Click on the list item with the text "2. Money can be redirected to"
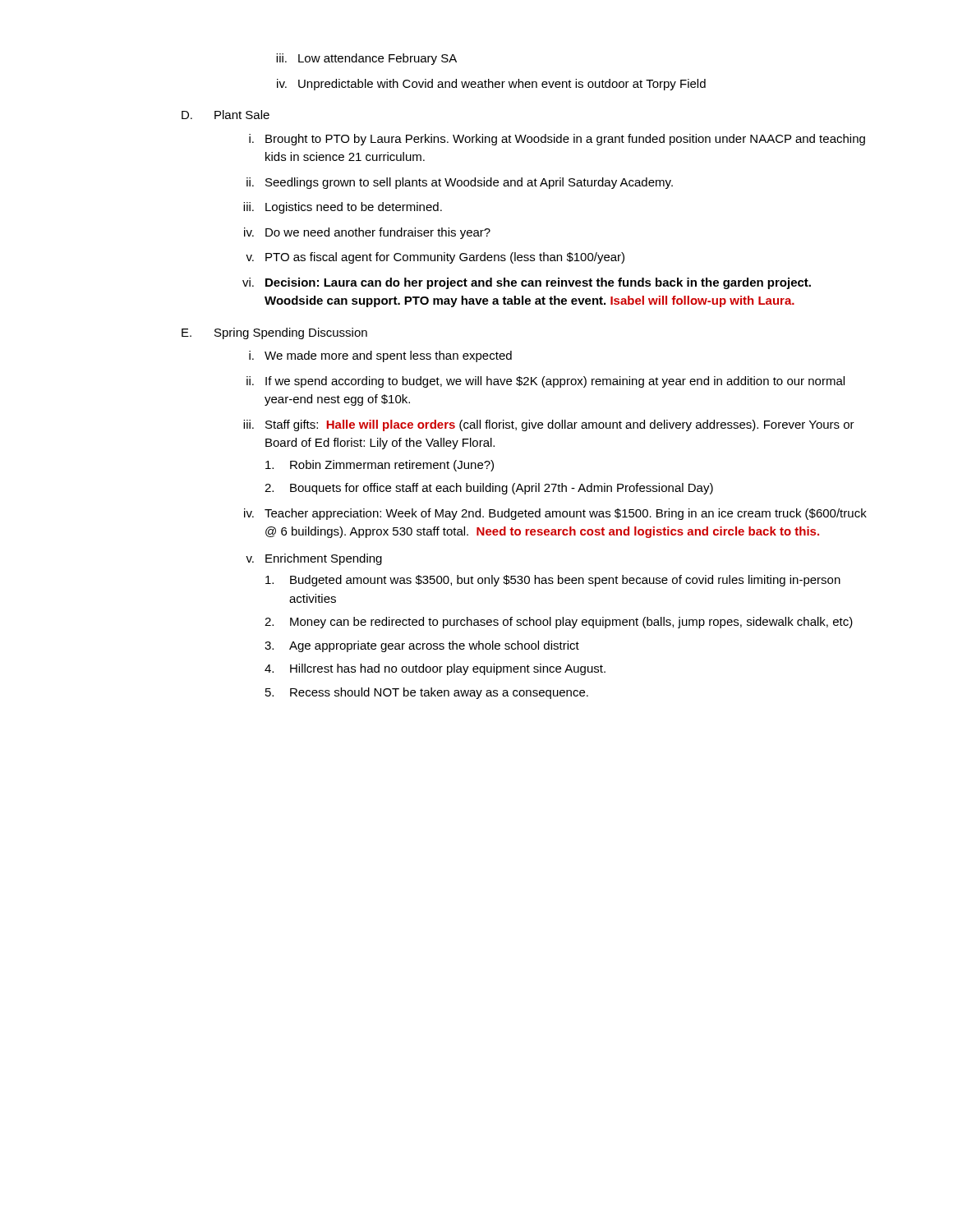 (568, 622)
